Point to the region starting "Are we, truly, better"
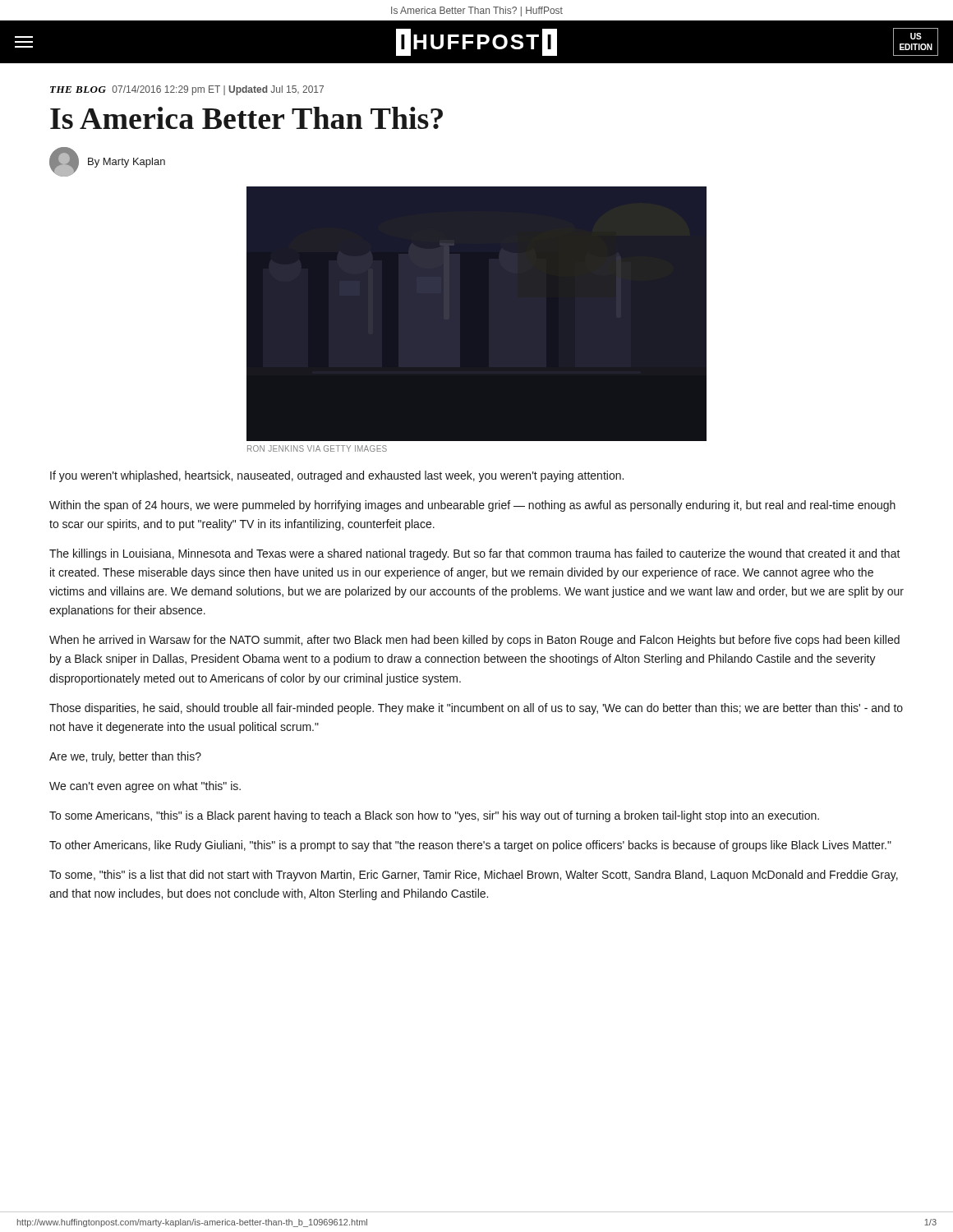953x1232 pixels. (125, 756)
